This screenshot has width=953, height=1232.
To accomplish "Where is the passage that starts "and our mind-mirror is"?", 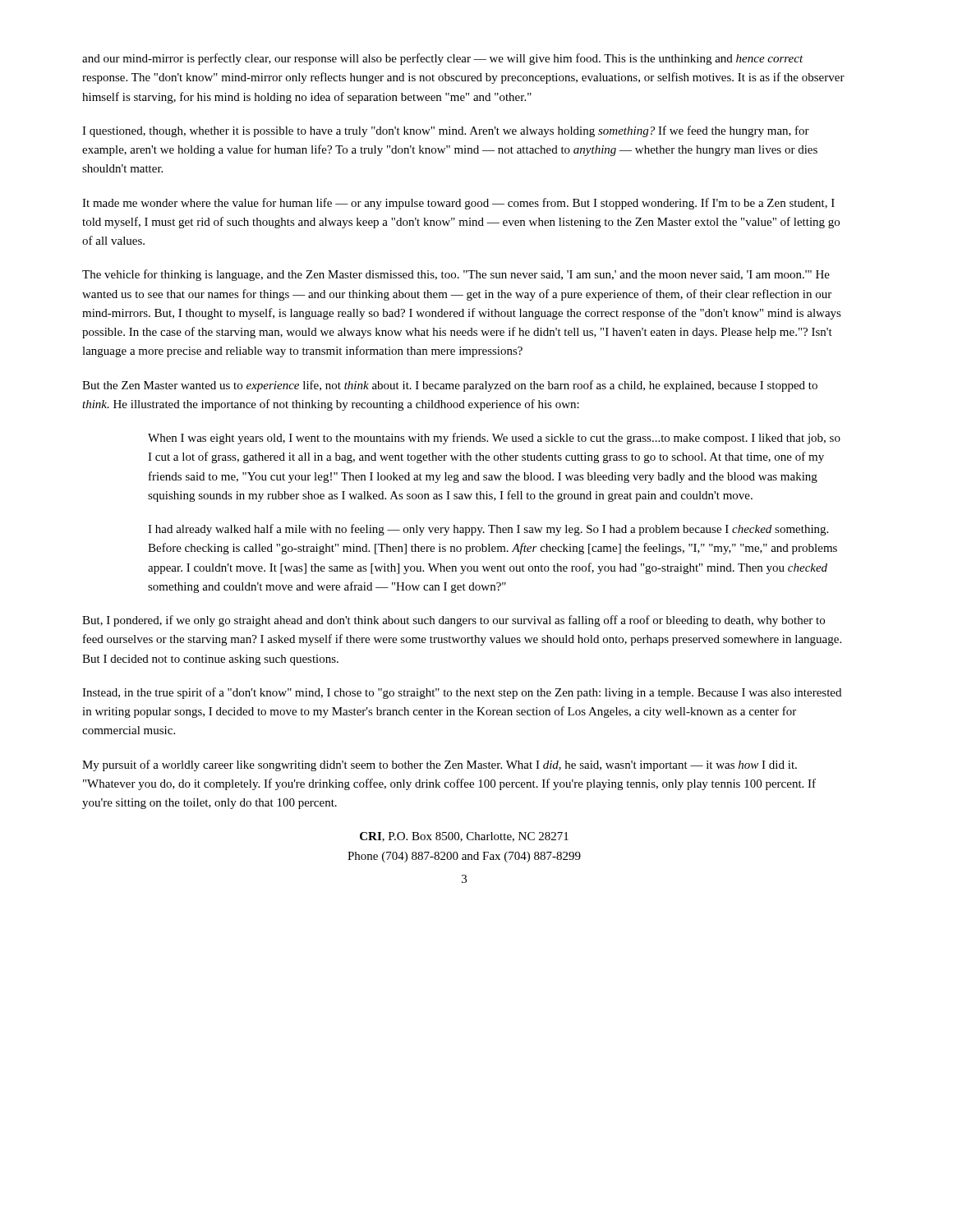I will (x=463, y=77).
